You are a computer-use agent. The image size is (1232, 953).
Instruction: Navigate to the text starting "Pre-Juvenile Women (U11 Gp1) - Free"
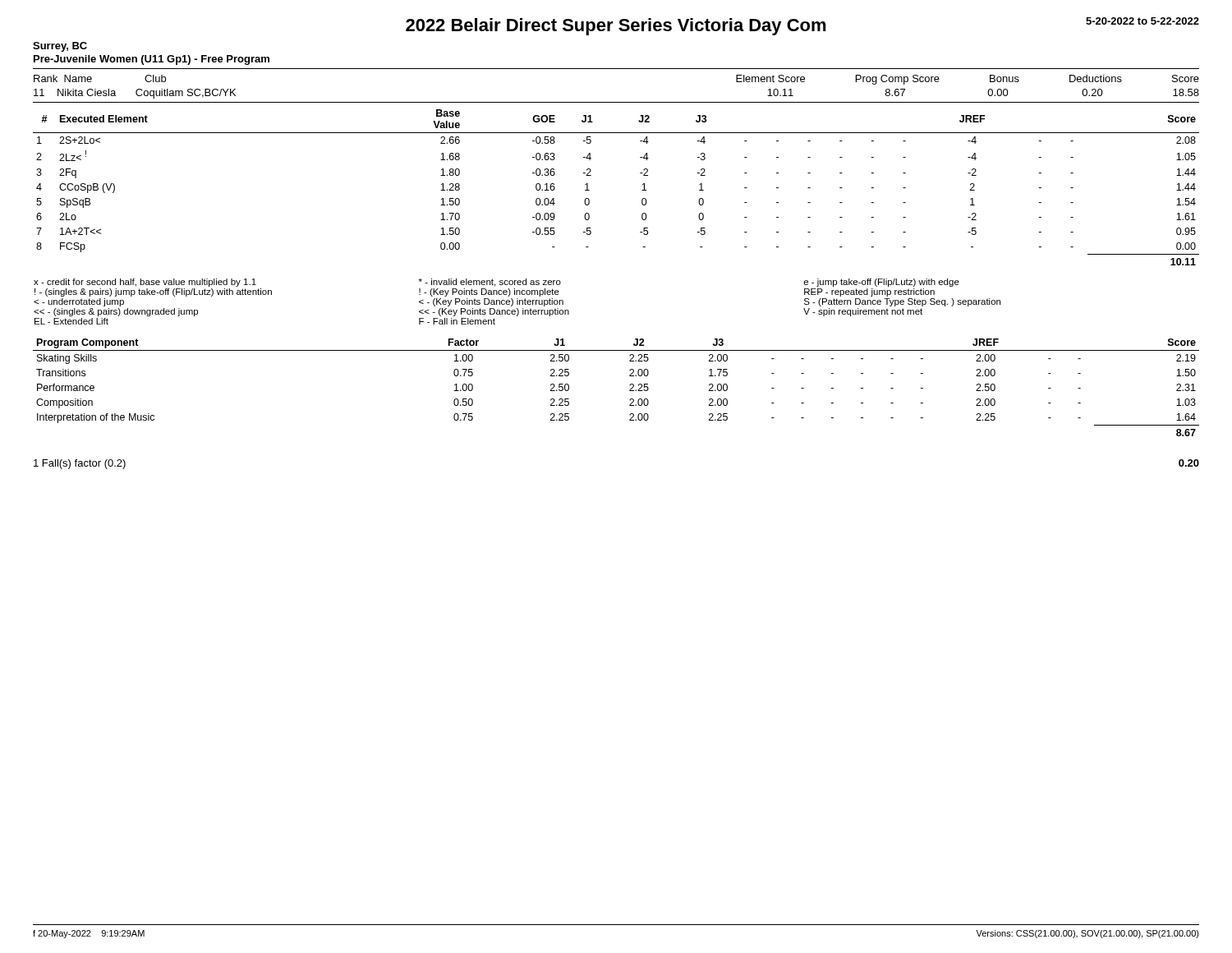tap(151, 59)
